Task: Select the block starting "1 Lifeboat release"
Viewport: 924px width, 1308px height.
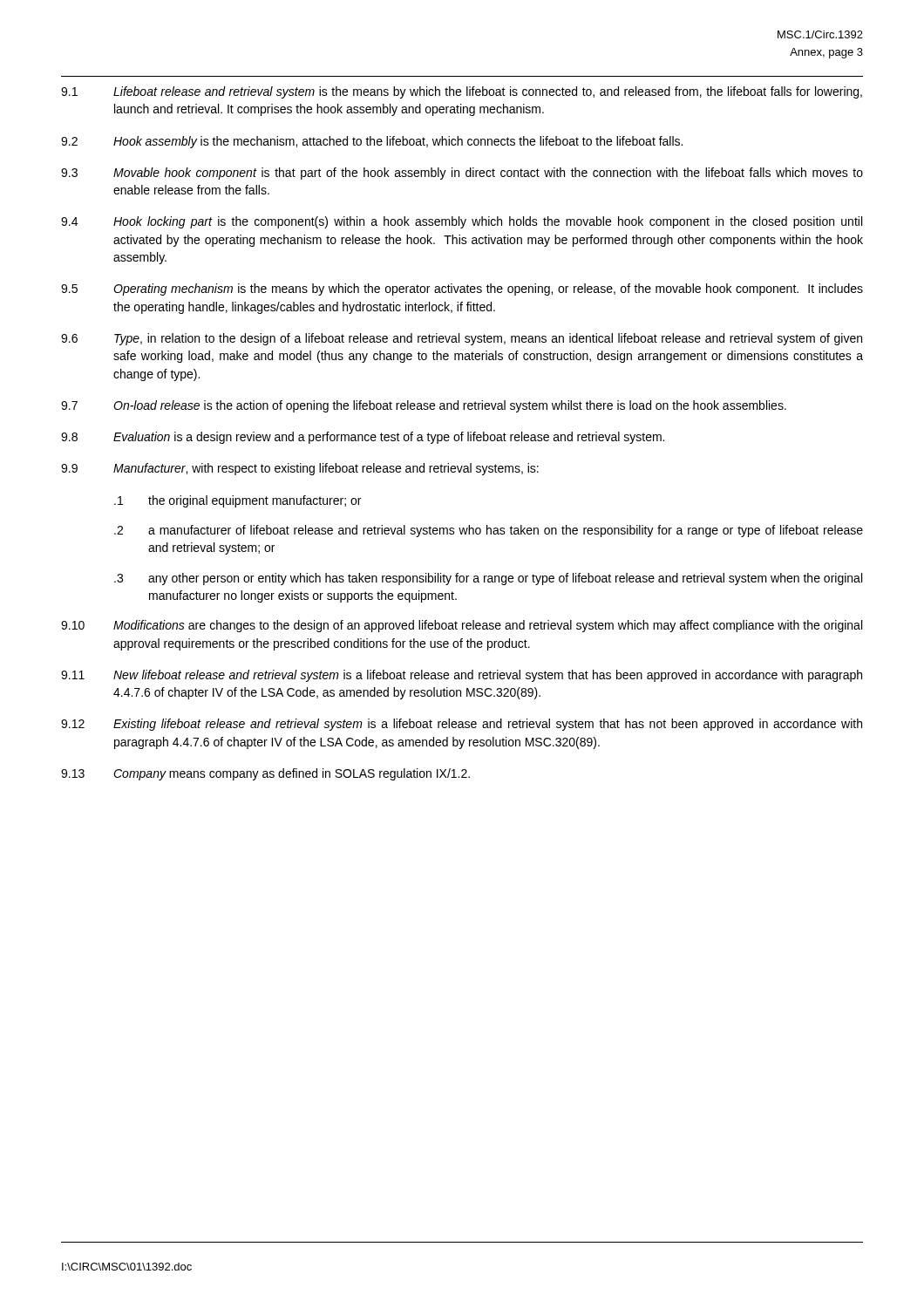Action: [462, 101]
